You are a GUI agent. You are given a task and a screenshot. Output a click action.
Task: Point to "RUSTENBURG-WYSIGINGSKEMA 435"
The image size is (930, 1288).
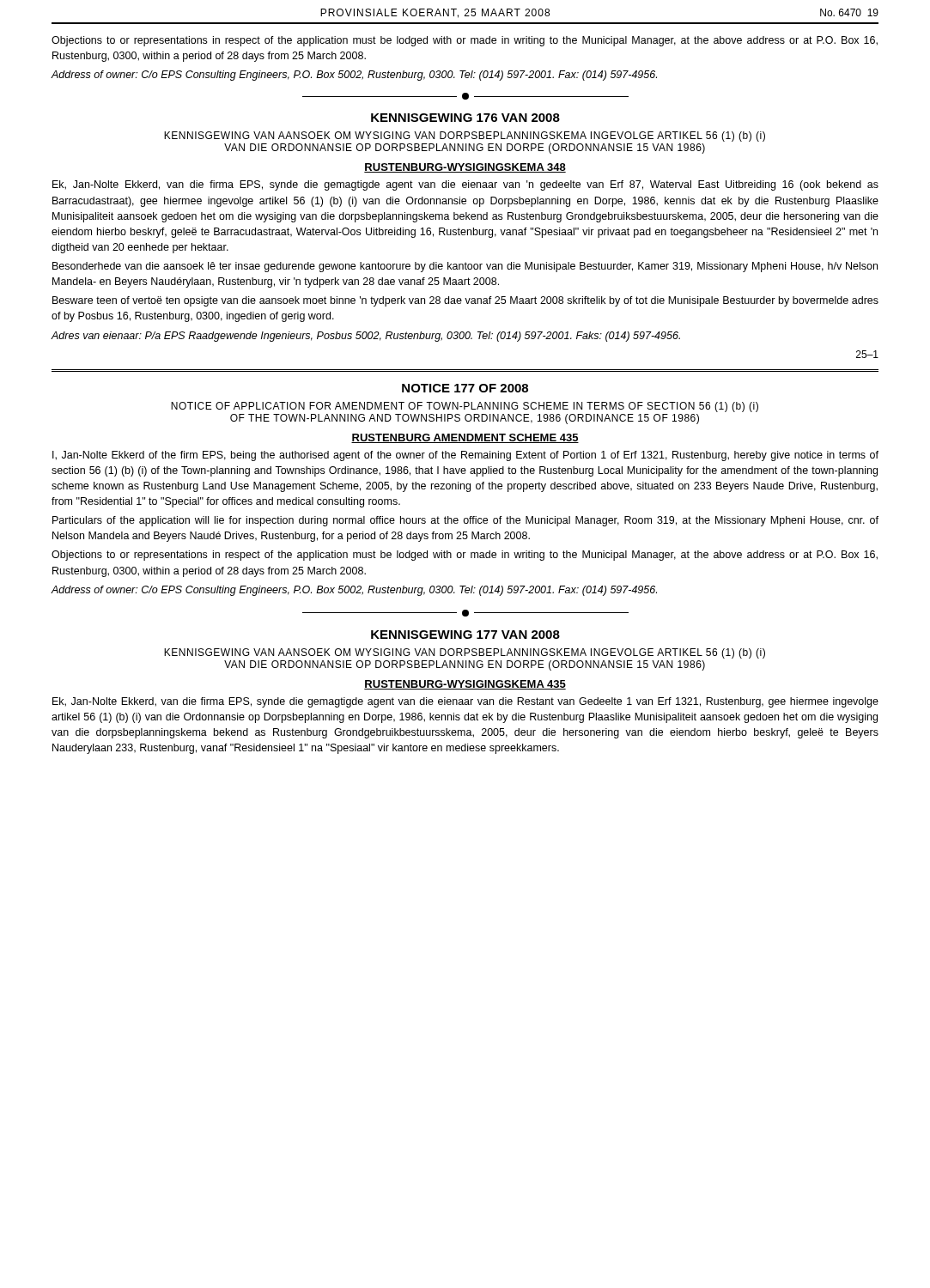pyautogui.click(x=465, y=684)
